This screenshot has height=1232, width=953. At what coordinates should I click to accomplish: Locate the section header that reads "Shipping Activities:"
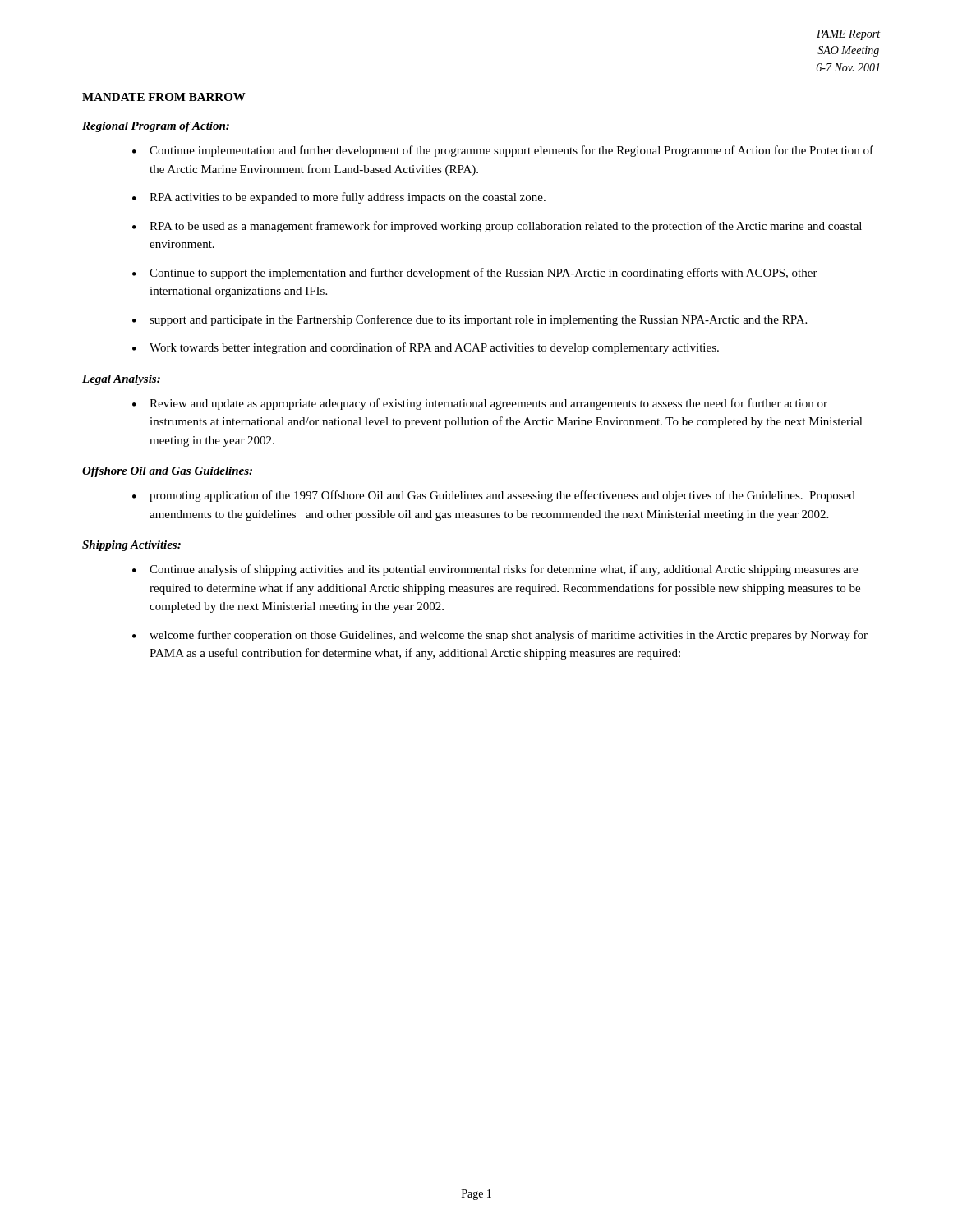tap(132, 545)
